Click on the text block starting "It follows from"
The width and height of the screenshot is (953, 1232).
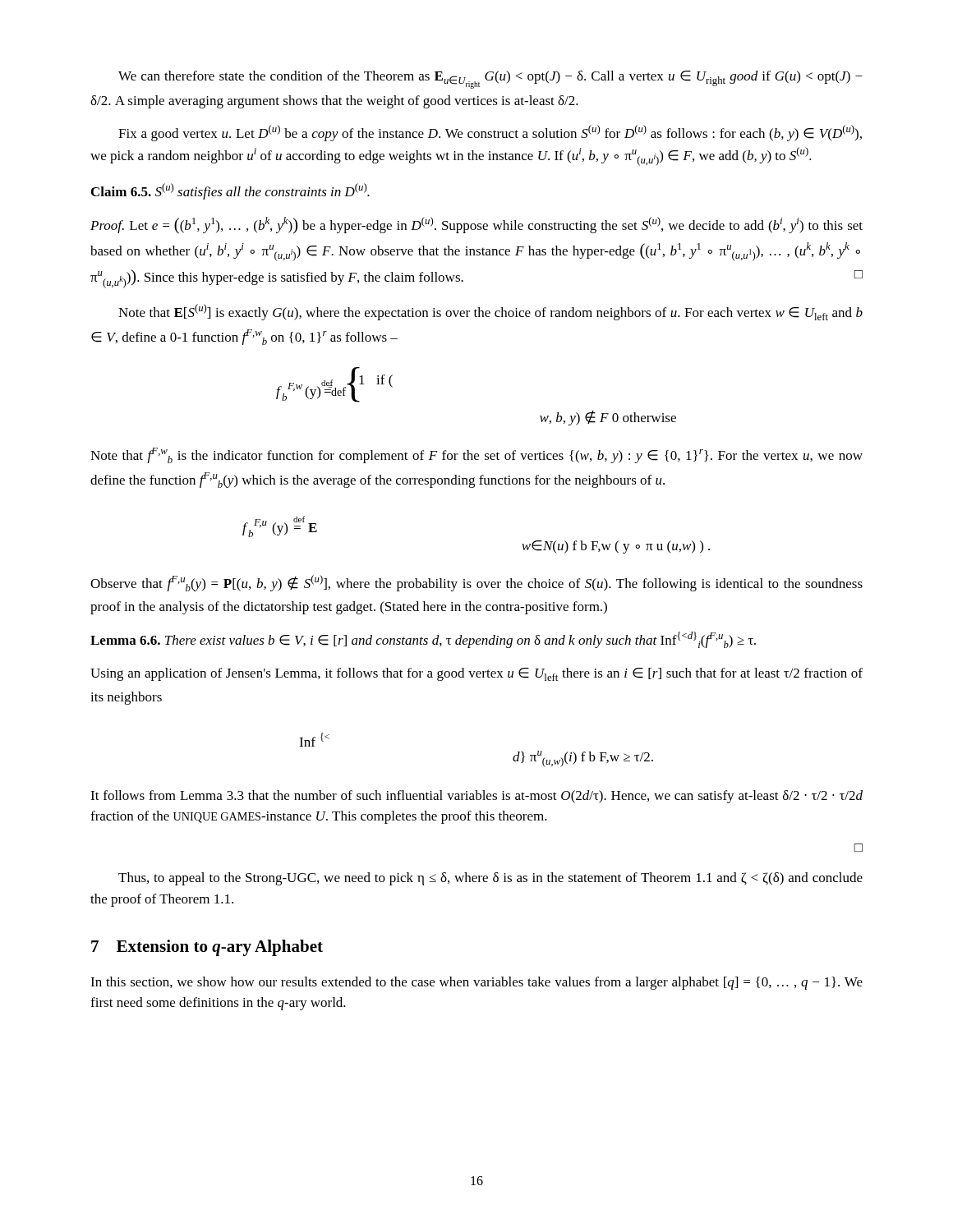click(476, 821)
